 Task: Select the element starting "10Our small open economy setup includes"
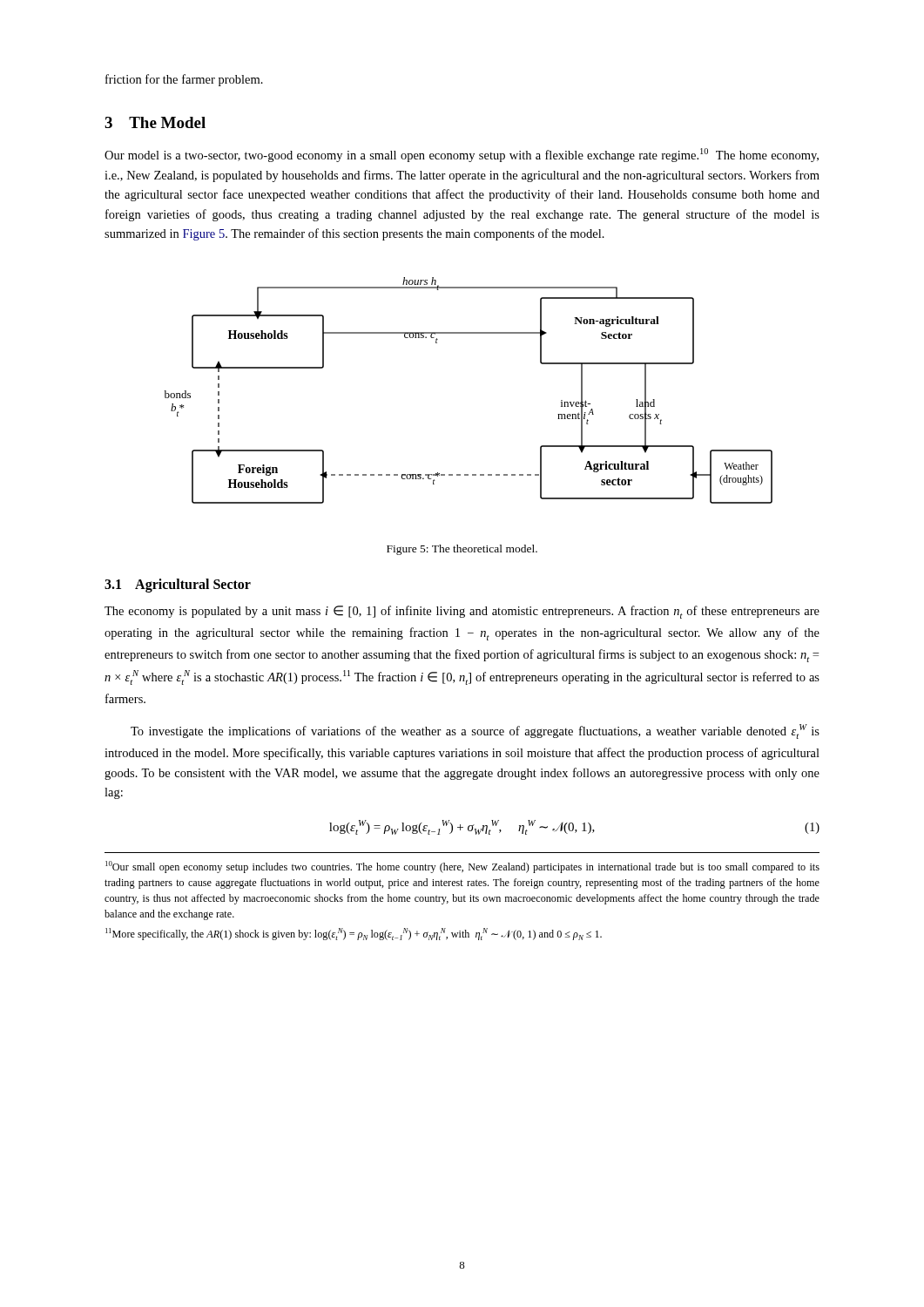click(x=462, y=890)
